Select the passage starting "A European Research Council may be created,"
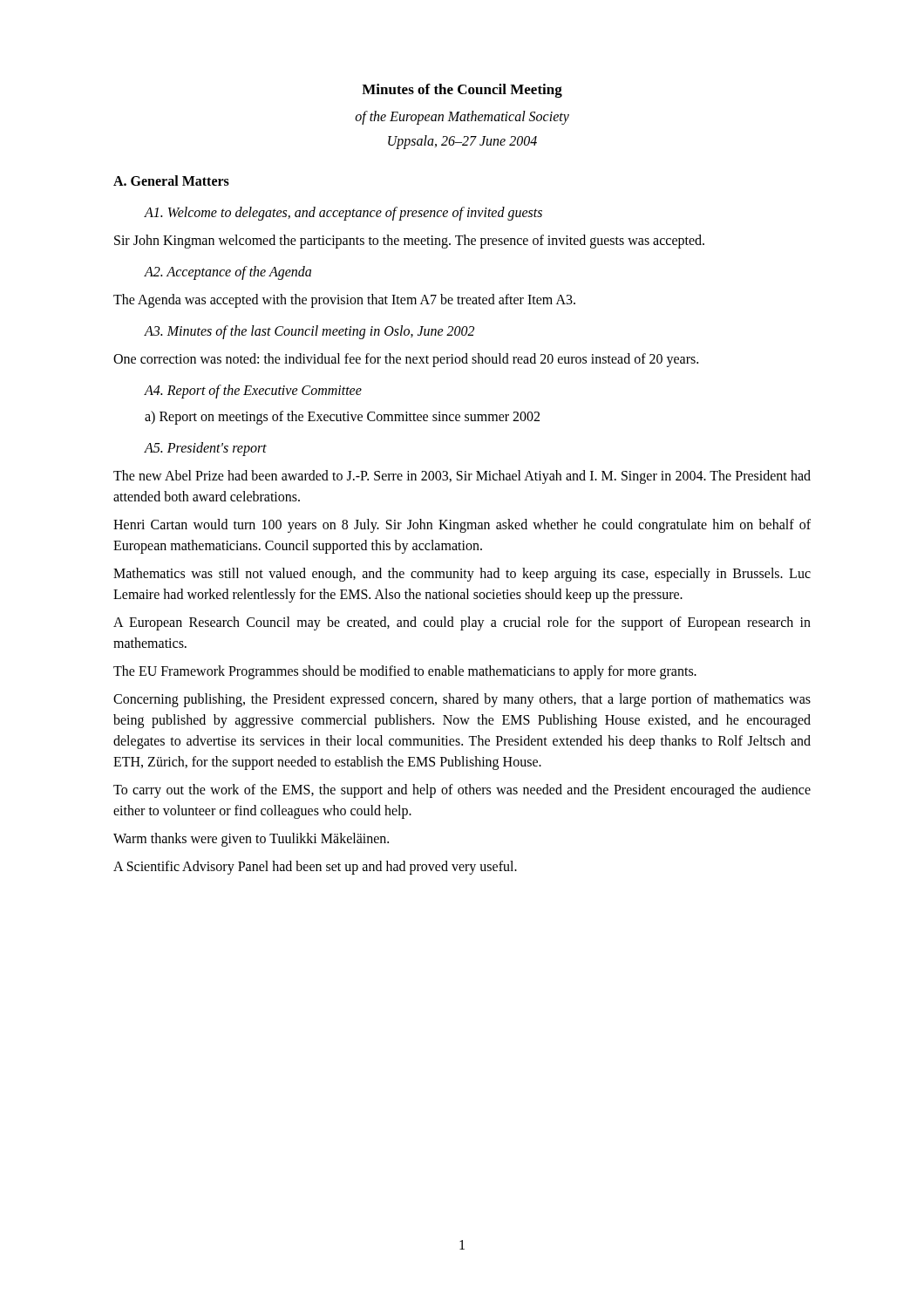The width and height of the screenshot is (924, 1308). pyautogui.click(x=462, y=632)
